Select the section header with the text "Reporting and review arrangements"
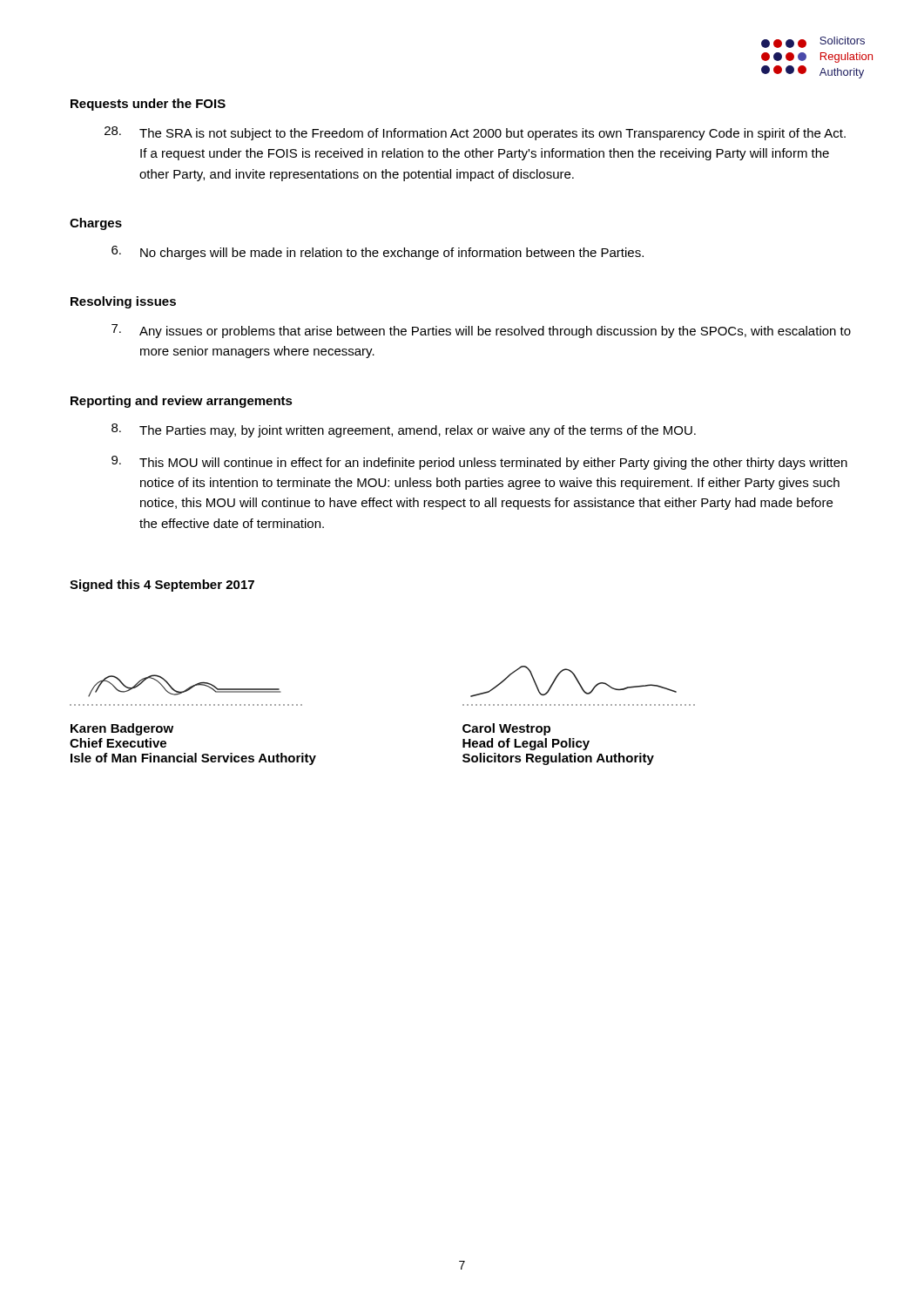924x1307 pixels. (x=181, y=400)
